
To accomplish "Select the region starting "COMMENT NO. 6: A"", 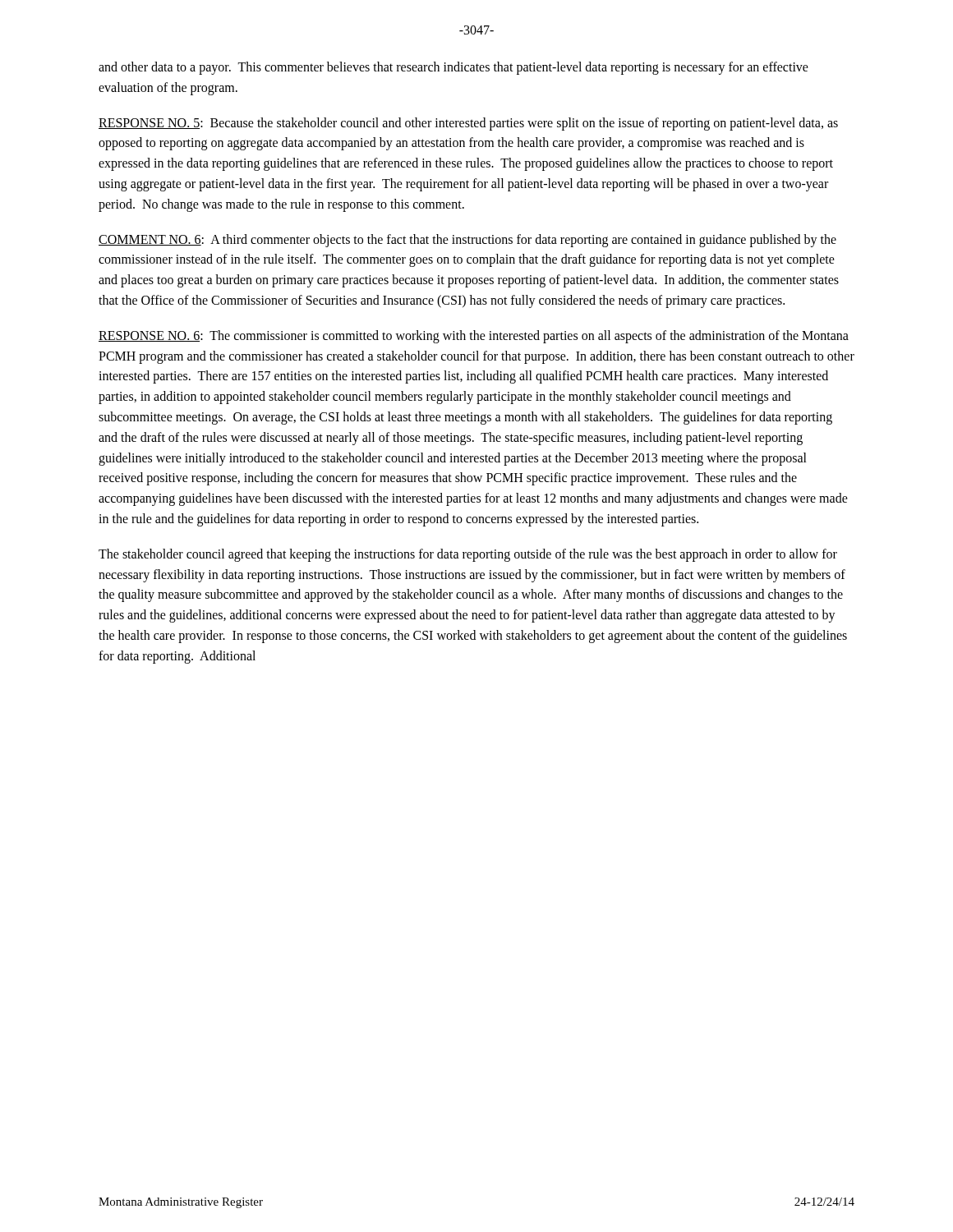I will click(x=469, y=270).
